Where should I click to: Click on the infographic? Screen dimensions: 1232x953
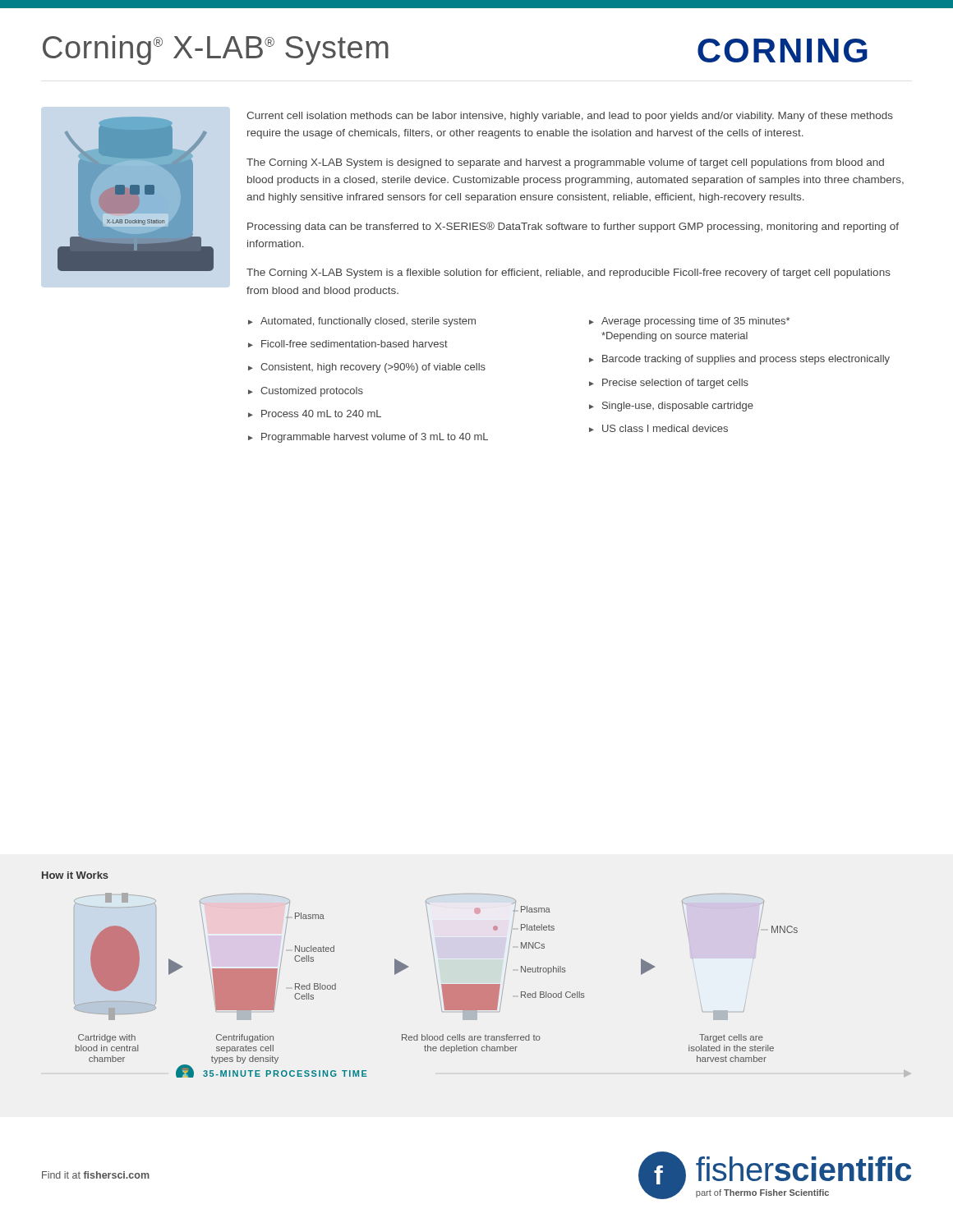point(476,983)
